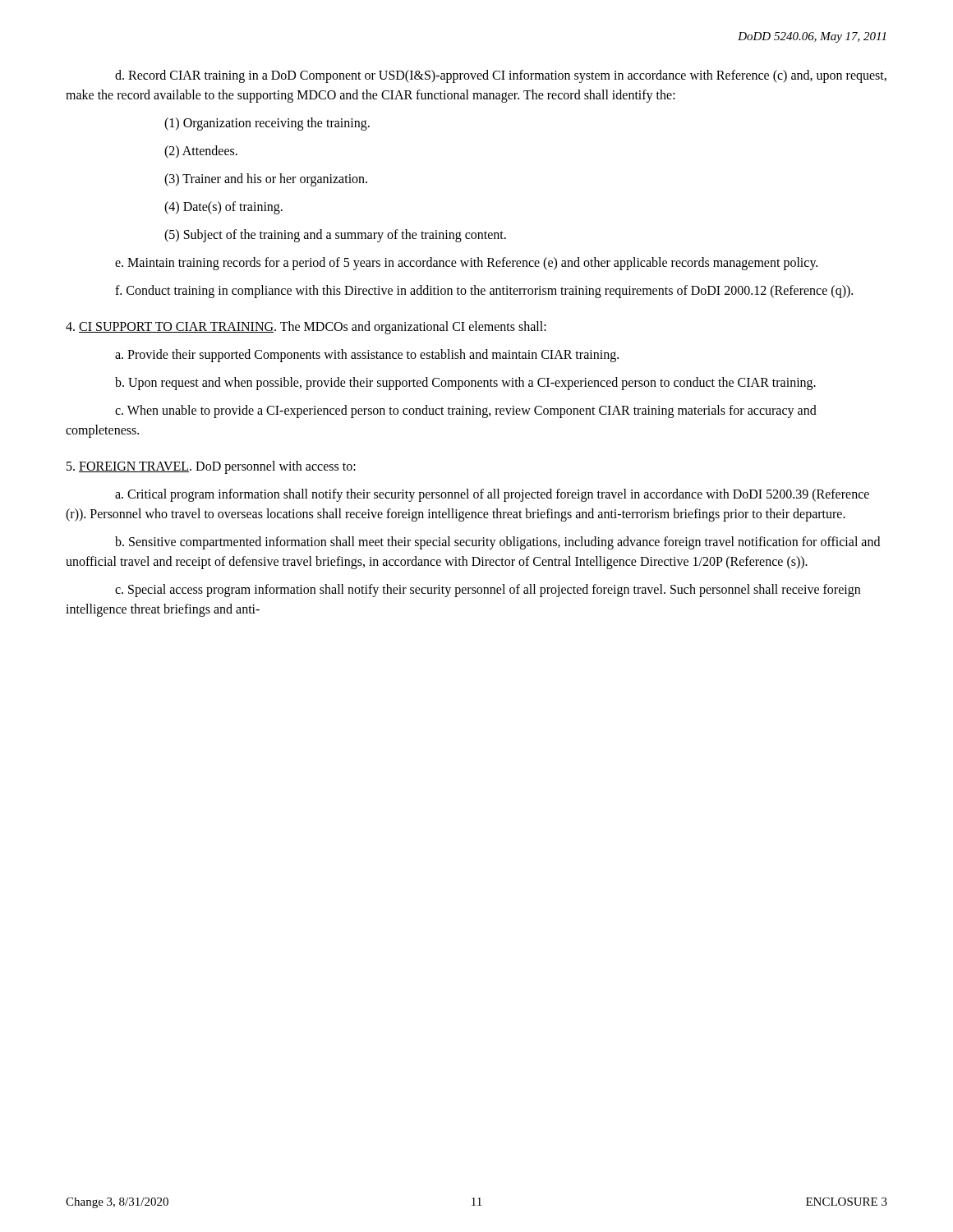Point to "(3) Trainer and his or her organization."
Viewport: 953px width, 1232px height.
pos(266,179)
